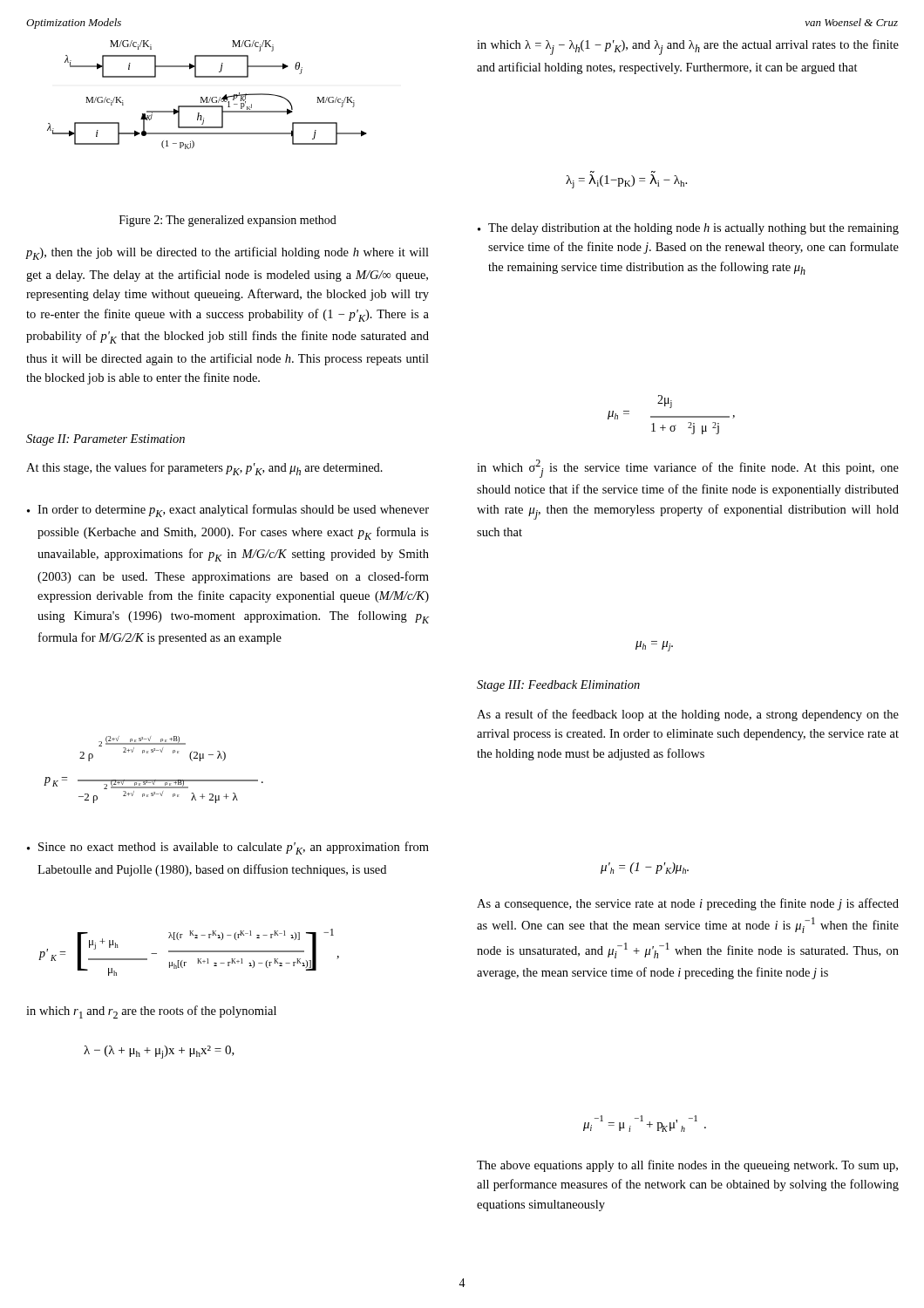
Task: Click on the text block that reads "in which σ2j is the service time"
Action: pos(688,498)
